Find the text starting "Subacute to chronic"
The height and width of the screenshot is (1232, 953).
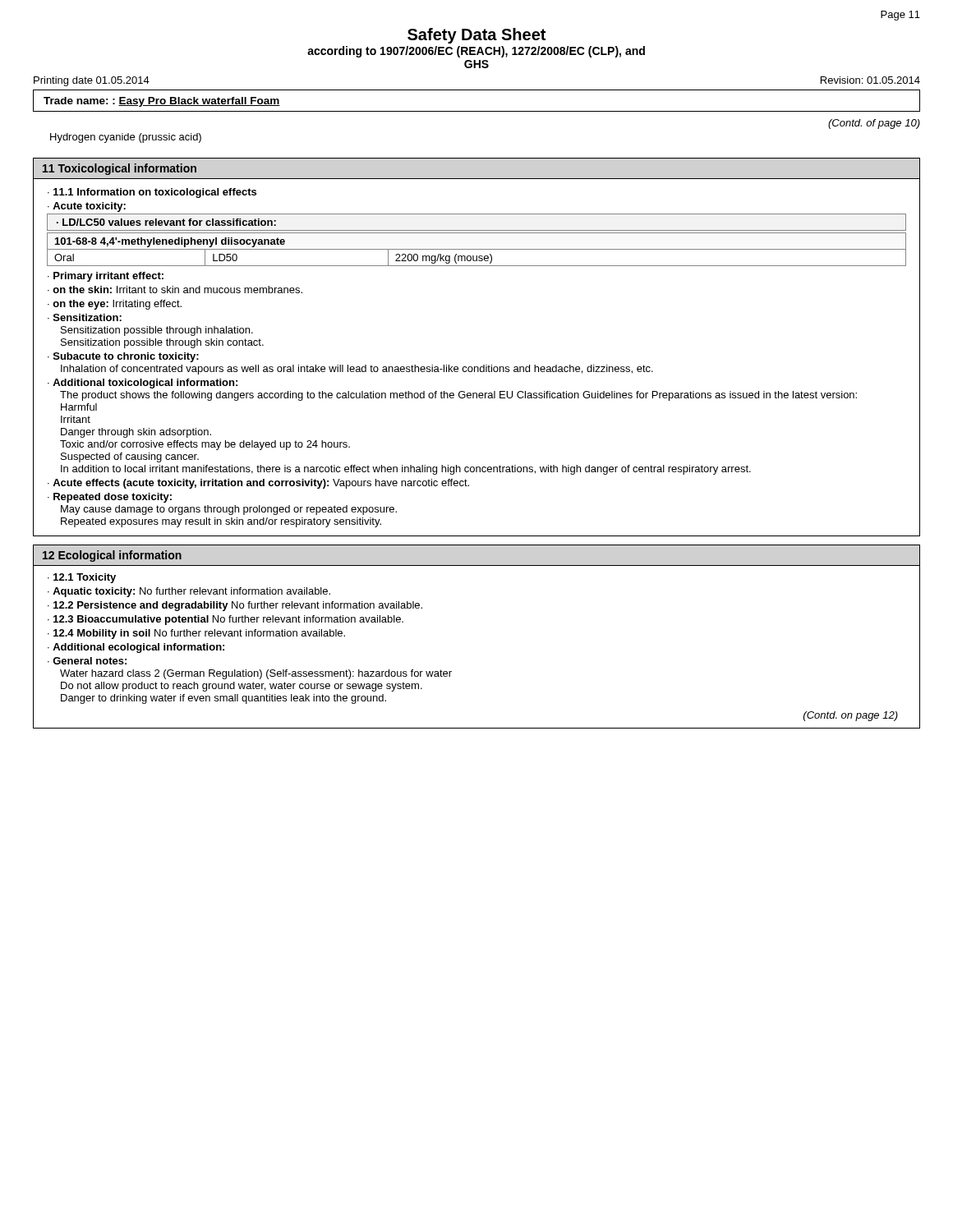tap(350, 362)
